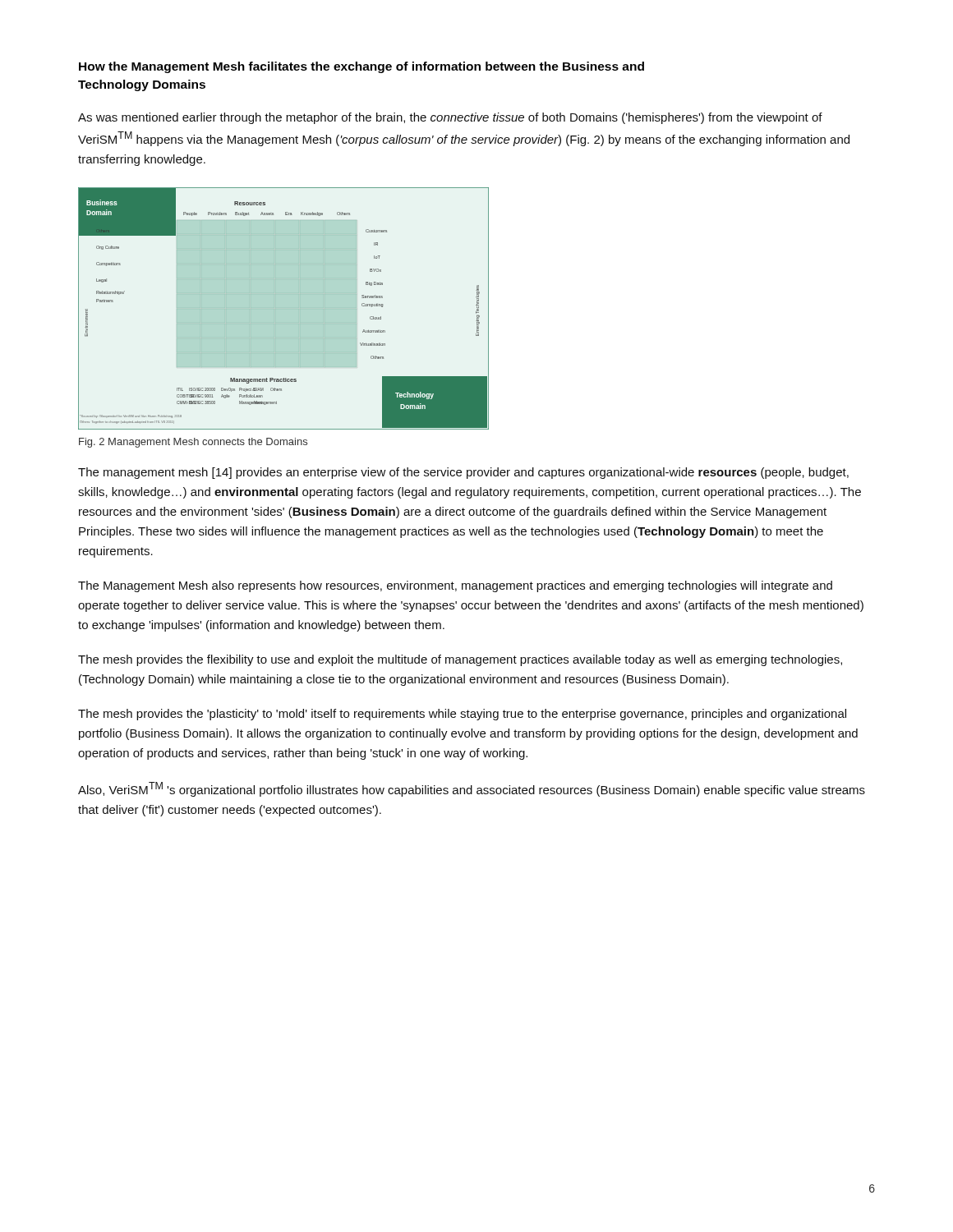Locate the text block with the text "Also, VeriSMTM 's organizational portfolio"
This screenshot has width=953, height=1232.
click(x=472, y=799)
